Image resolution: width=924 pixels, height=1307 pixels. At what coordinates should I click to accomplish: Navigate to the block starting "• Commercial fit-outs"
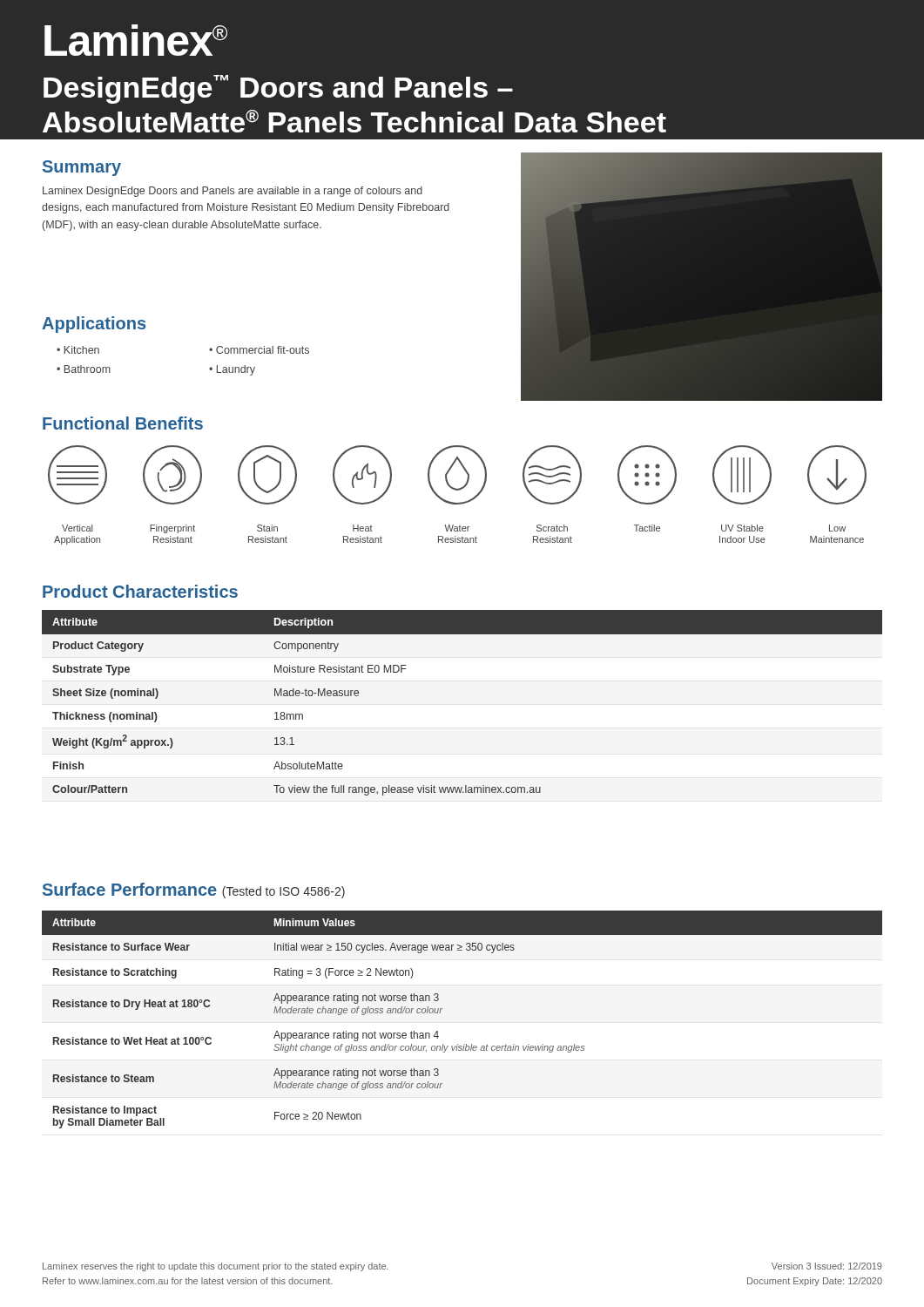tap(259, 350)
